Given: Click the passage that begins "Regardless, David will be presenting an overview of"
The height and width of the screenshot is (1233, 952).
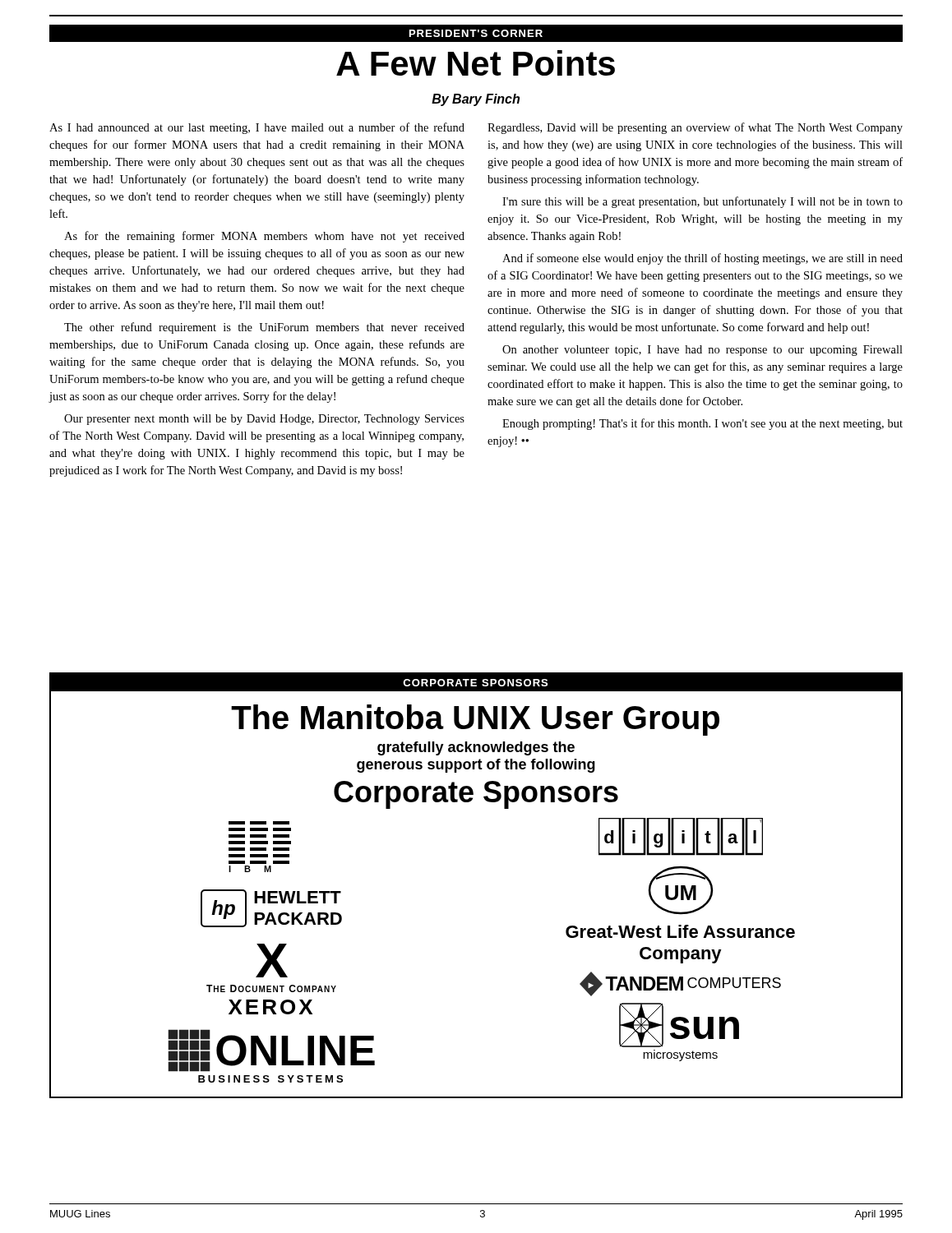Looking at the screenshot, I should (695, 285).
